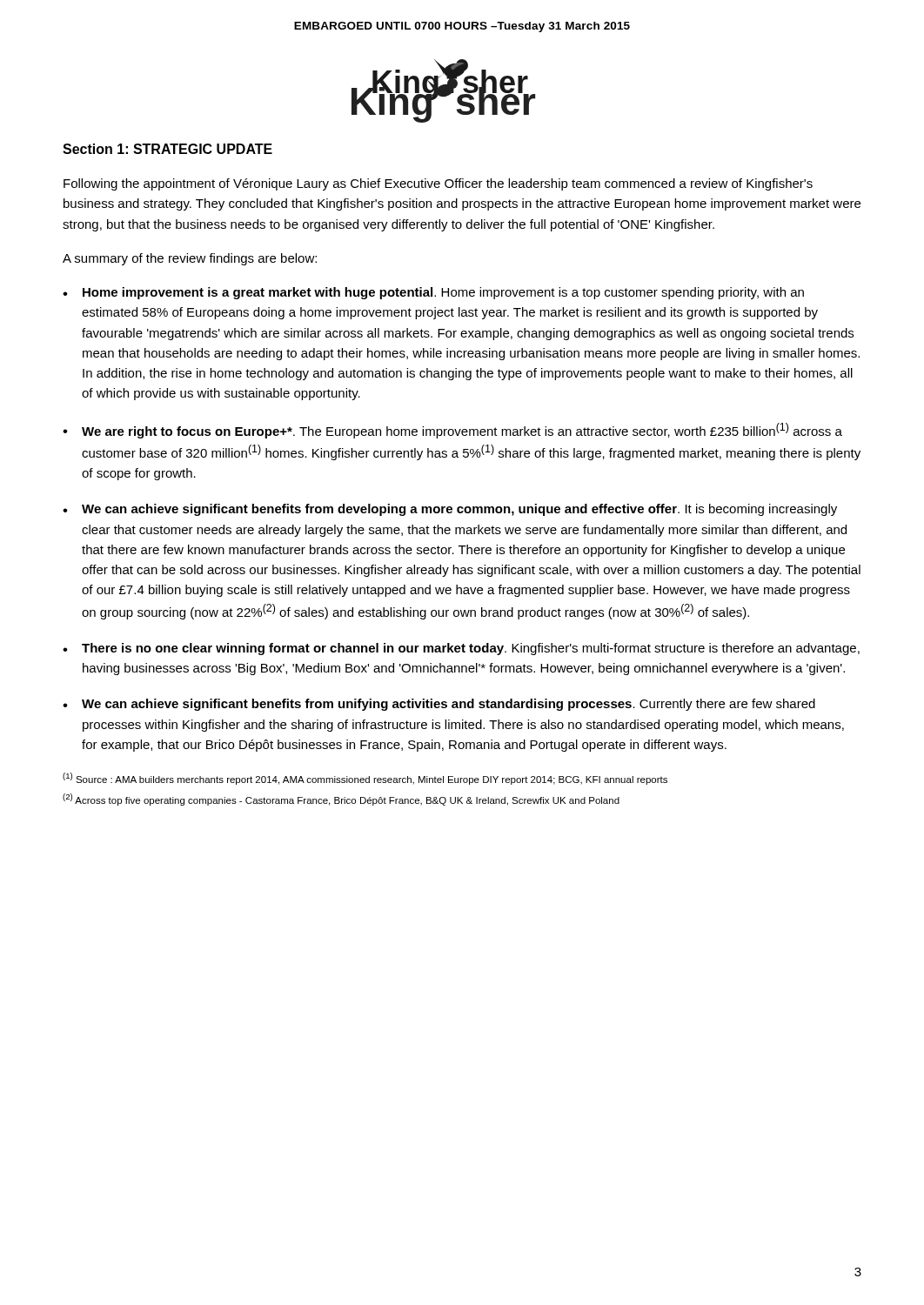The height and width of the screenshot is (1305, 924).
Task: Locate the list item that says "• We are right"
Action: pyautogui.click(x=462, y=451)
